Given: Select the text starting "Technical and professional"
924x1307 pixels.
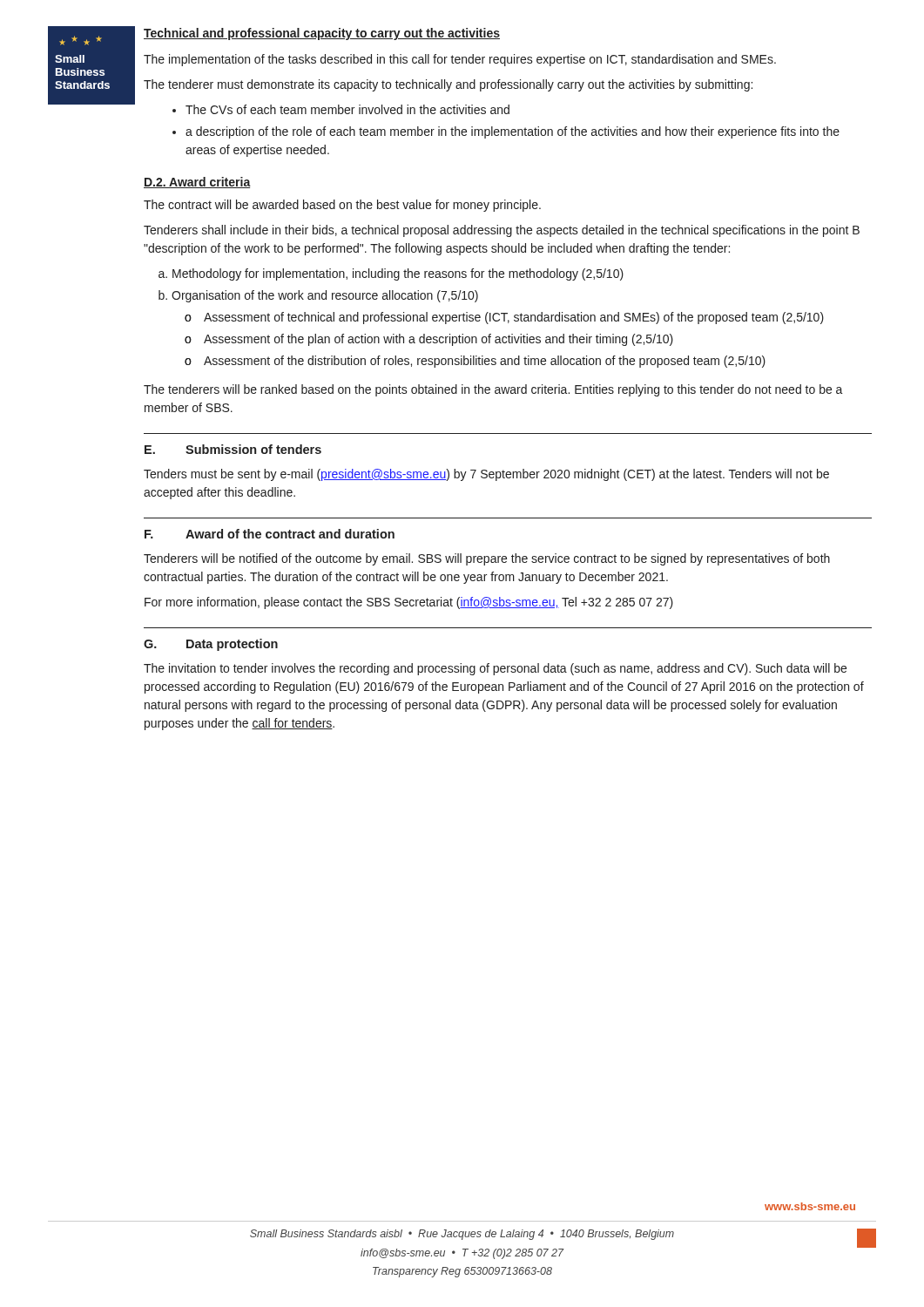Looking at the screenshot, I should (x=322, y=33).
